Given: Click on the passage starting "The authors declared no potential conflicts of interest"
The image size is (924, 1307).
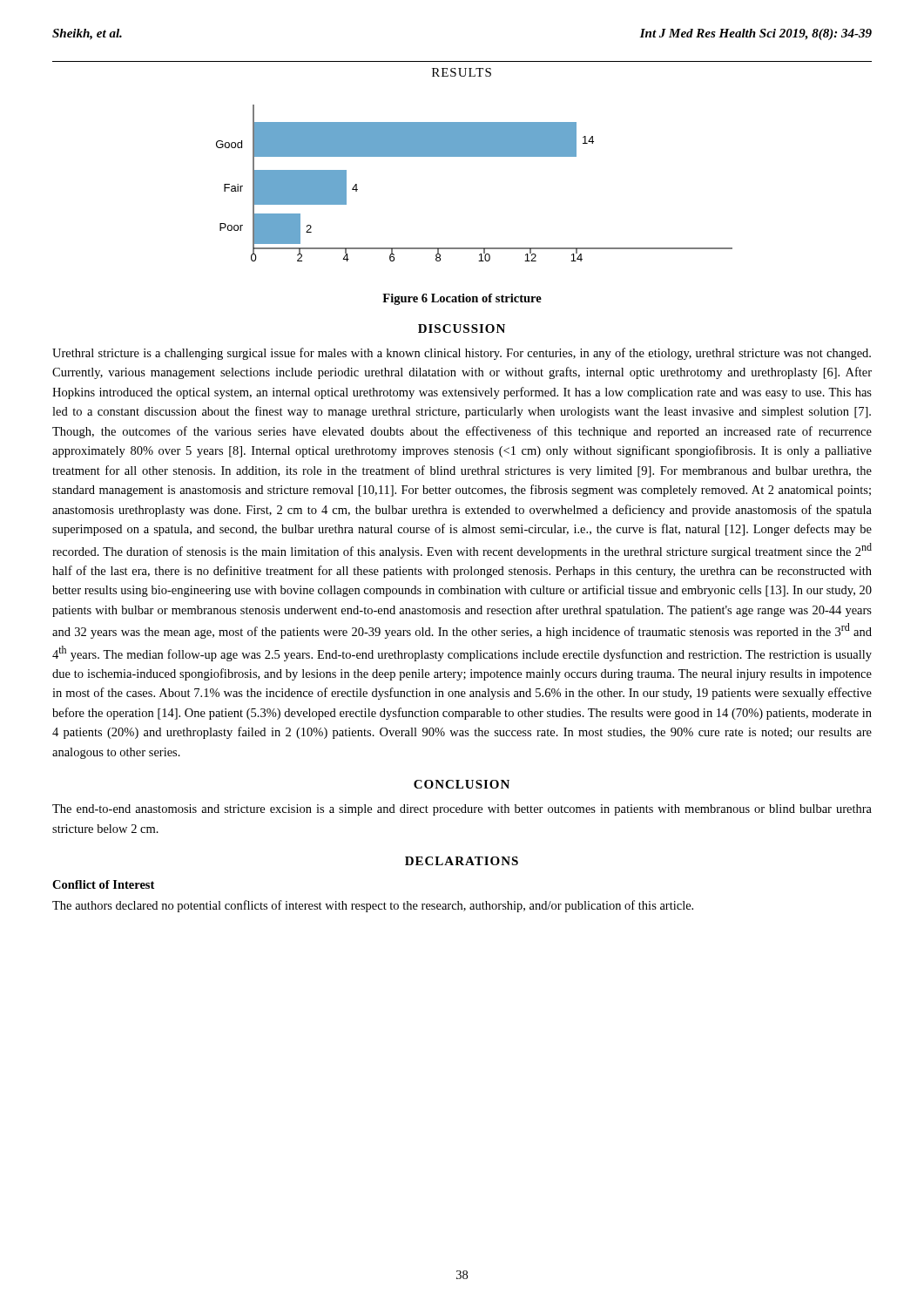Looking at the screenshot, I should [x=373, y=906].
